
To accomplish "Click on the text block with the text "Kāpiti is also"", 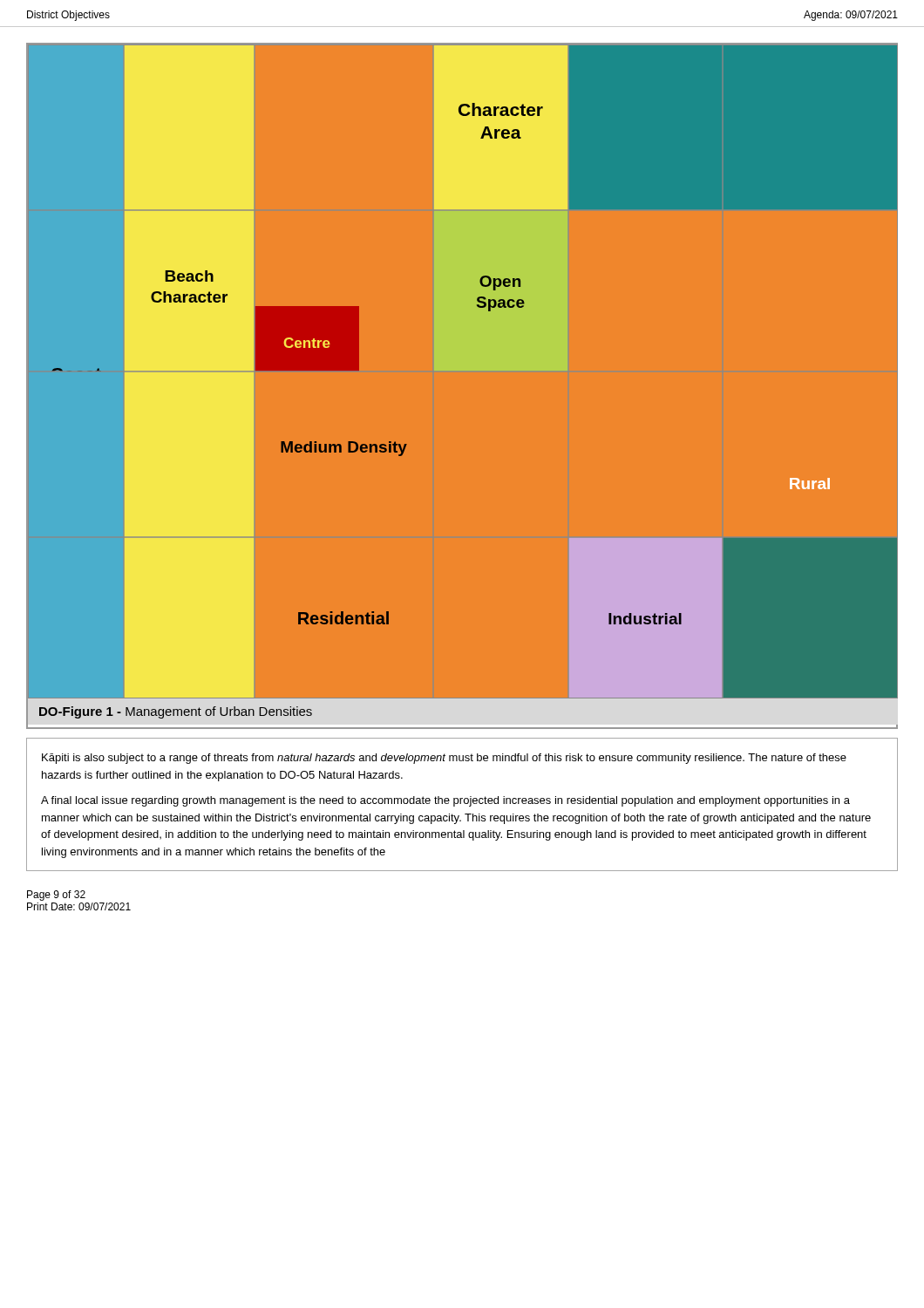I will point(462,804).
